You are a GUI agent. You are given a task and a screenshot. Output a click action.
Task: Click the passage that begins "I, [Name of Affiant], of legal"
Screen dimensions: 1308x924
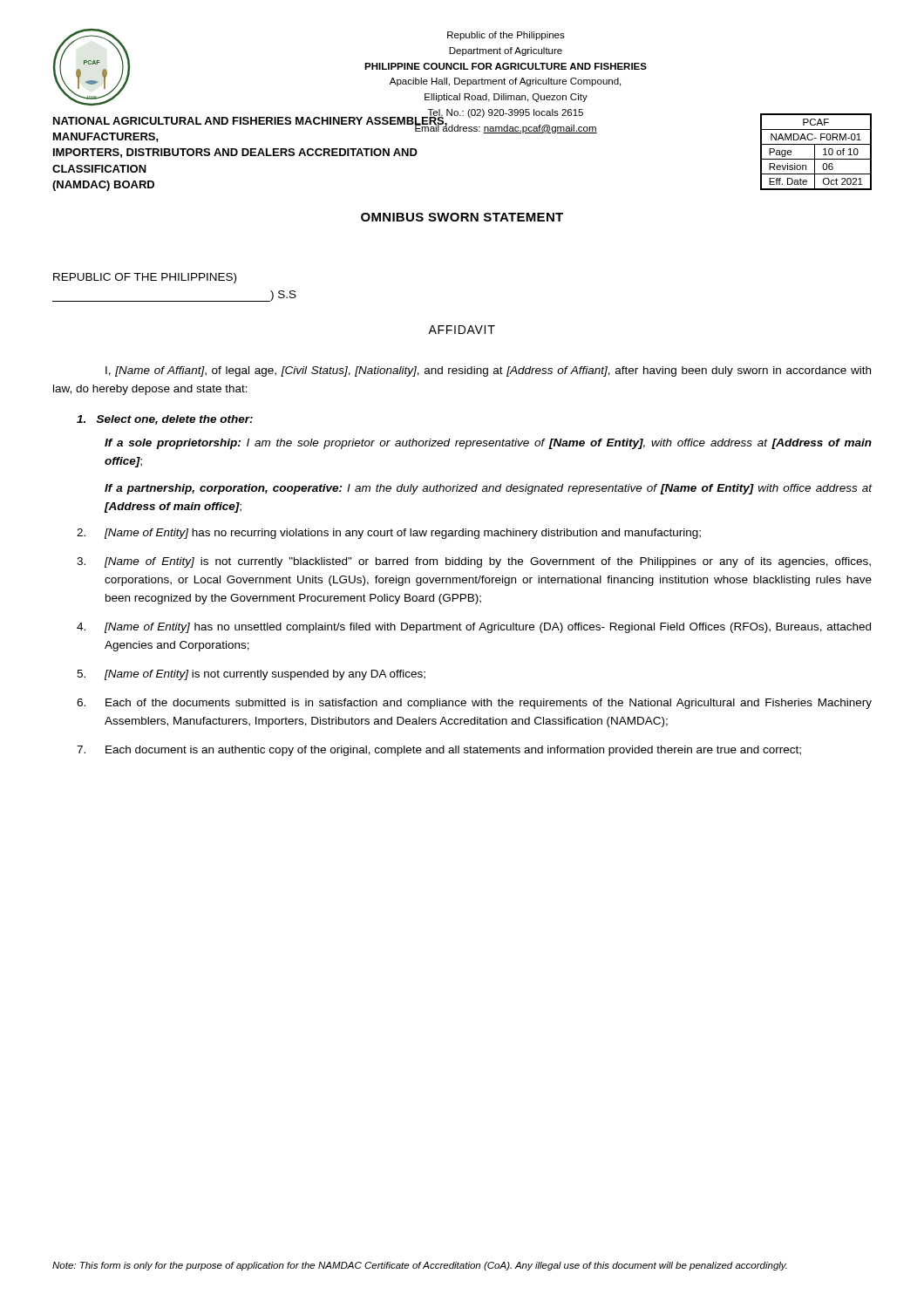[462, 379]
